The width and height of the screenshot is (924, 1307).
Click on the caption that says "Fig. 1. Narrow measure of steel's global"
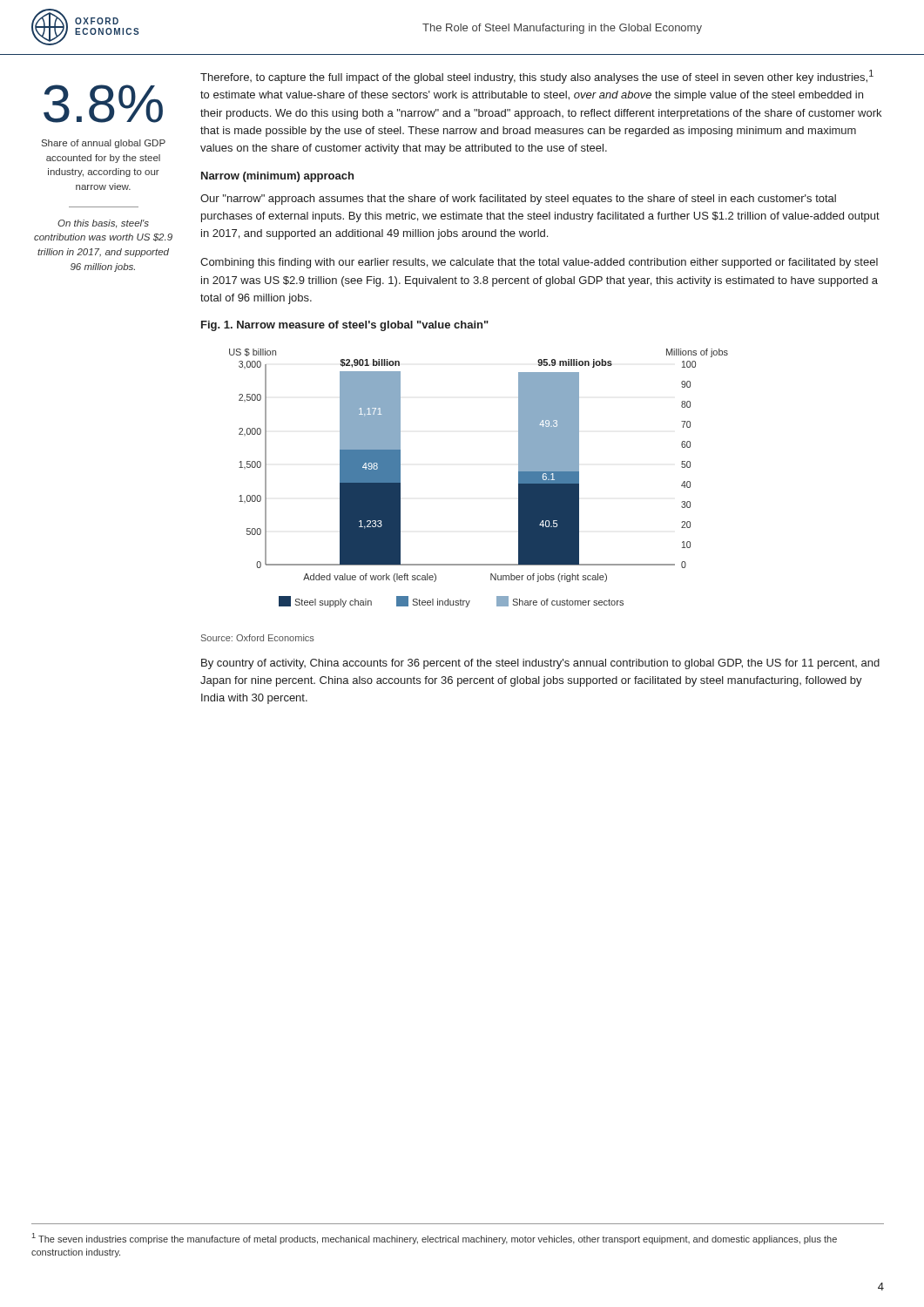coord(345,324)
